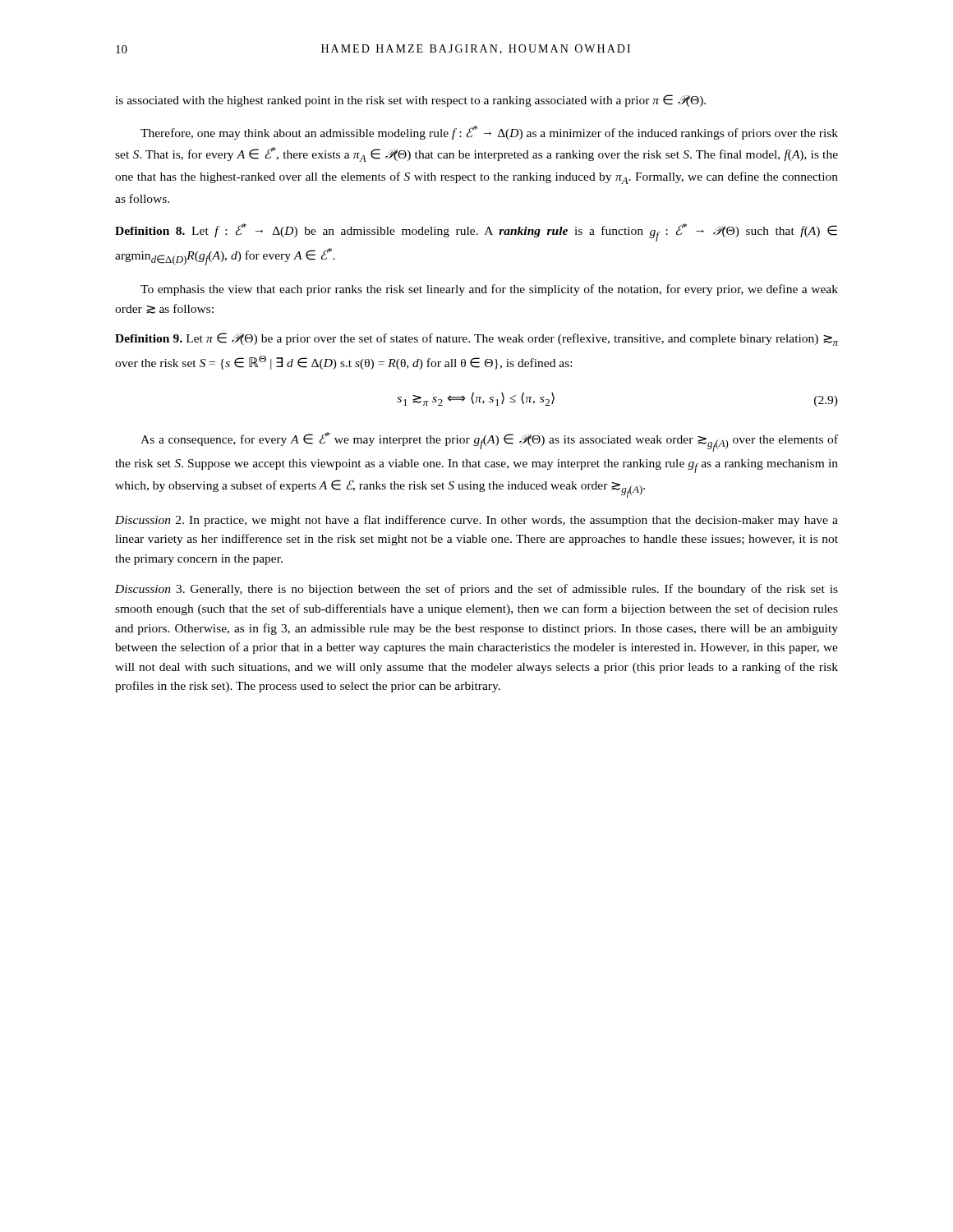Image resolution: width=953 pixels, height=1232 pixels.
Task: Find the text block starting "To emphasis the"
Action: click(476, 299)
